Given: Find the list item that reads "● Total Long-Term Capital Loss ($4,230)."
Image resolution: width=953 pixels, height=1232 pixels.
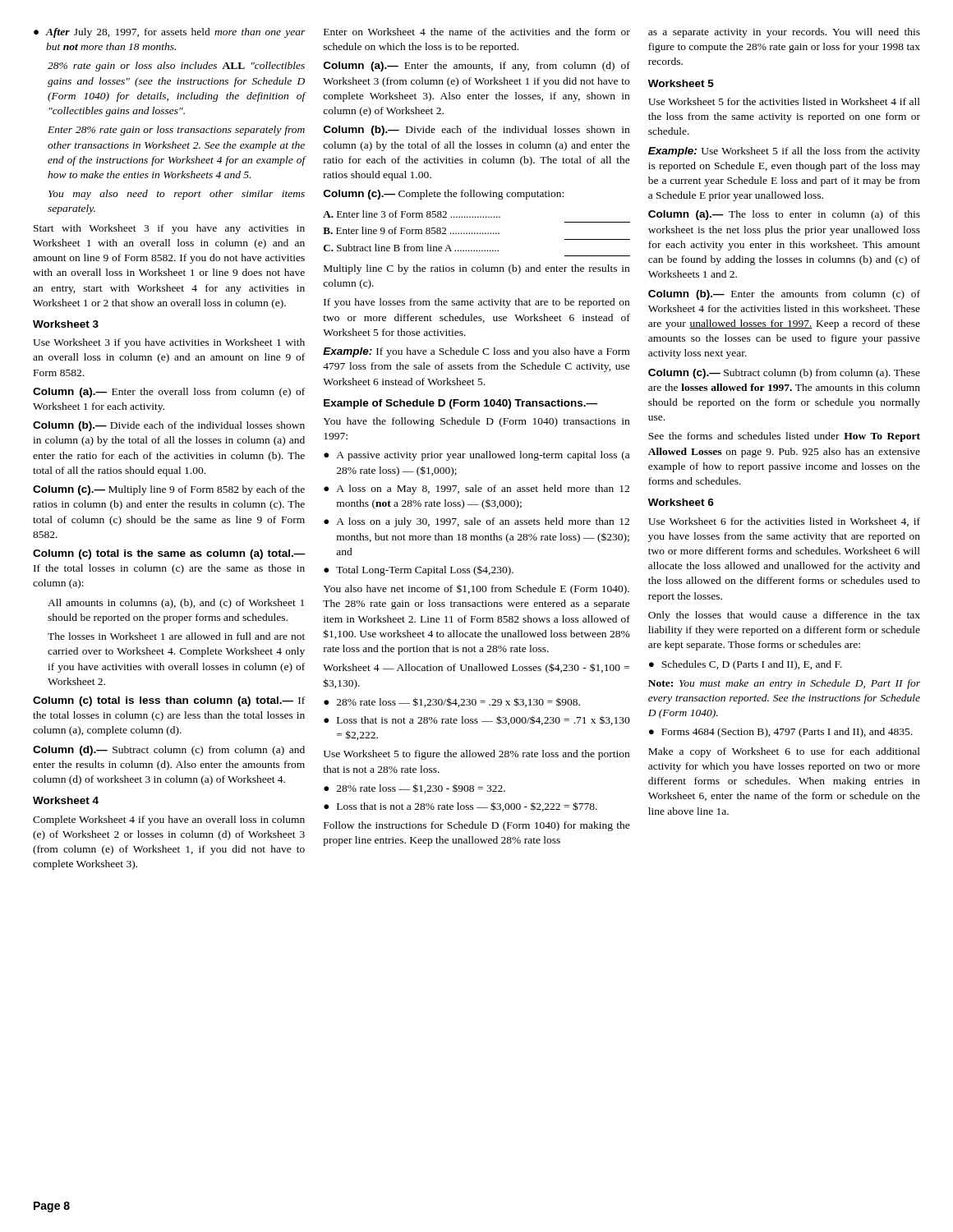Looking at the screenshot, I should click(476, 570).
